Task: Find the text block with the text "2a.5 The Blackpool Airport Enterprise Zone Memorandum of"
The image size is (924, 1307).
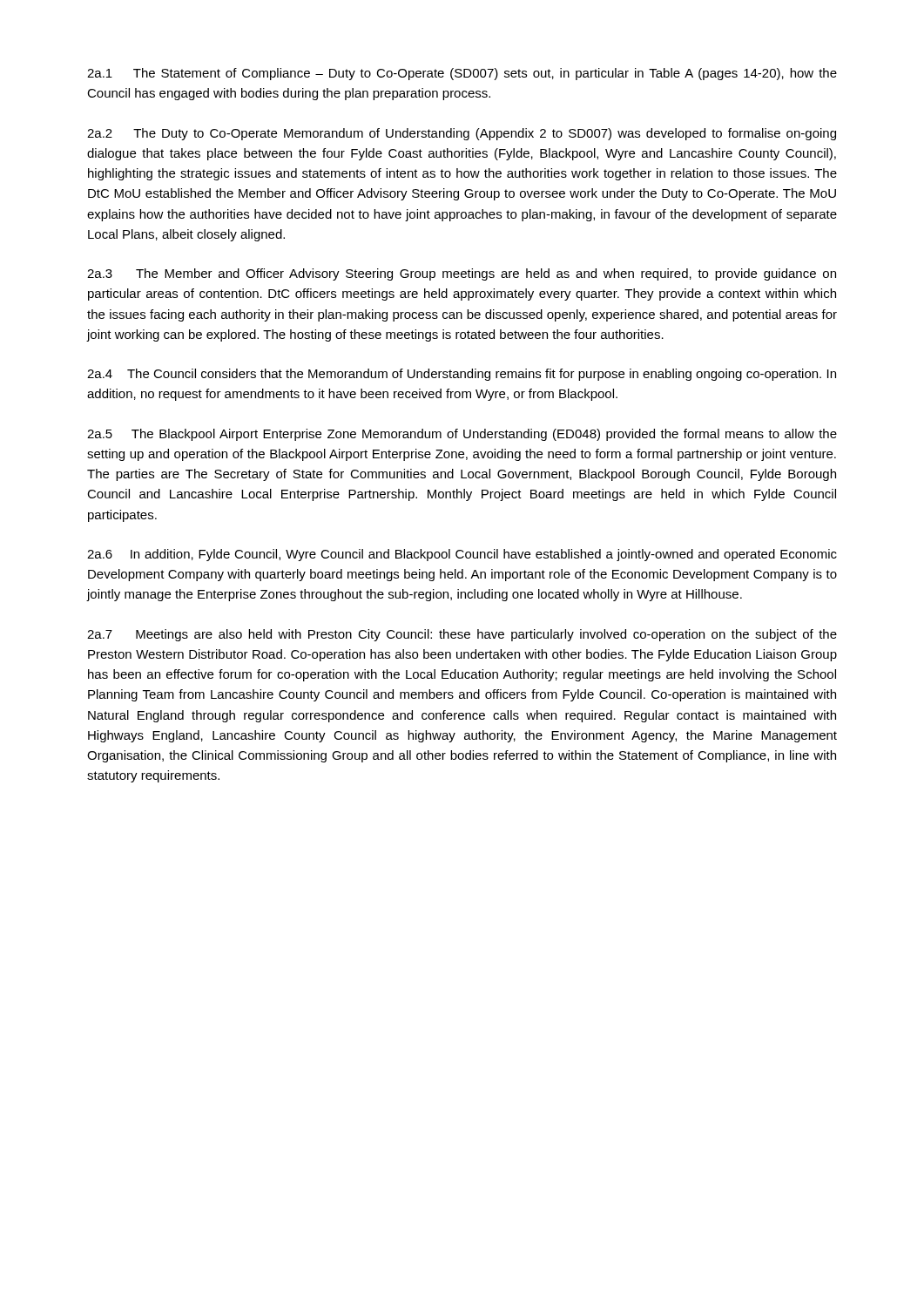Action: coord(462,474)
